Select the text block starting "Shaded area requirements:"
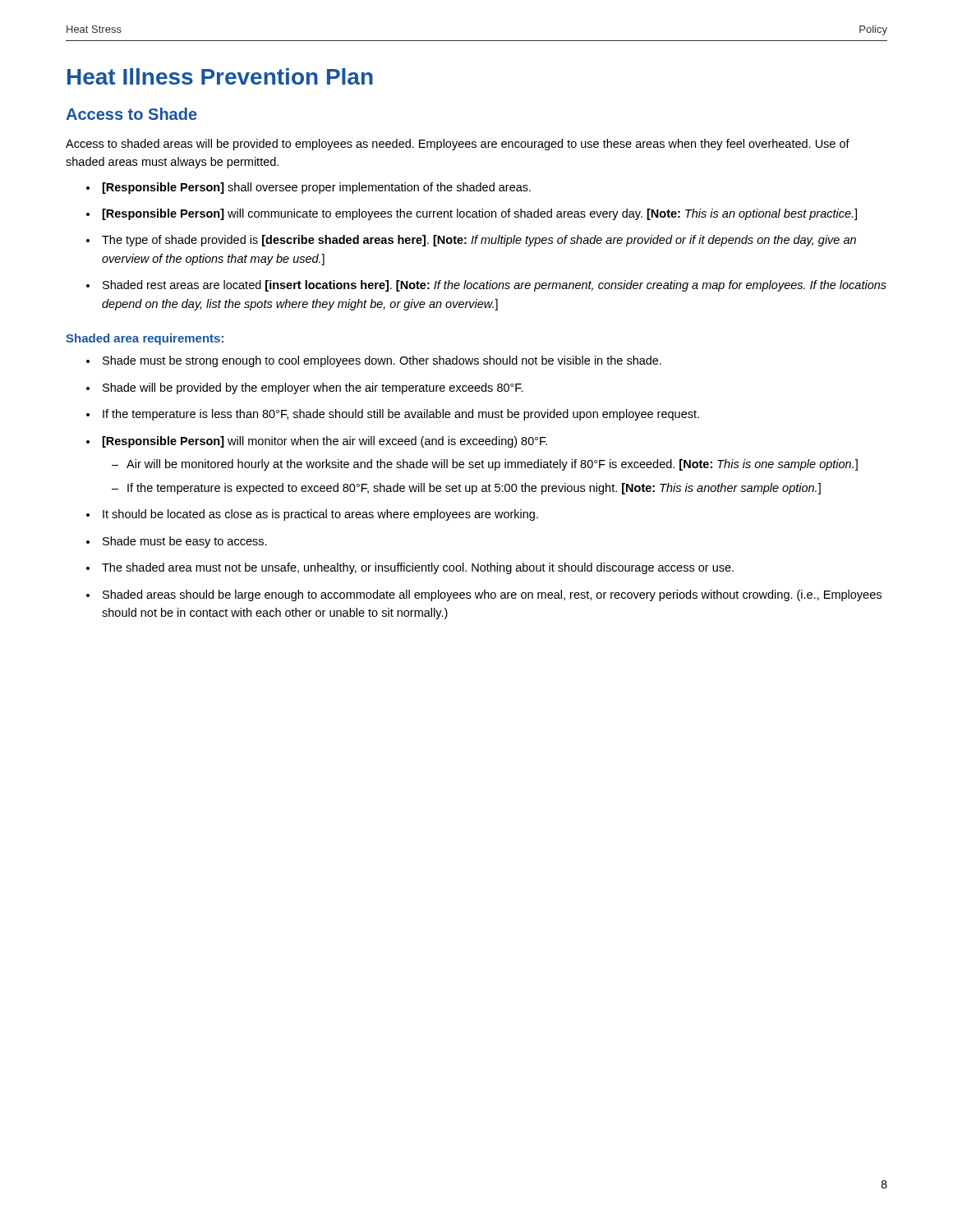Screen dimensions: 1232x953 (145, 338)
